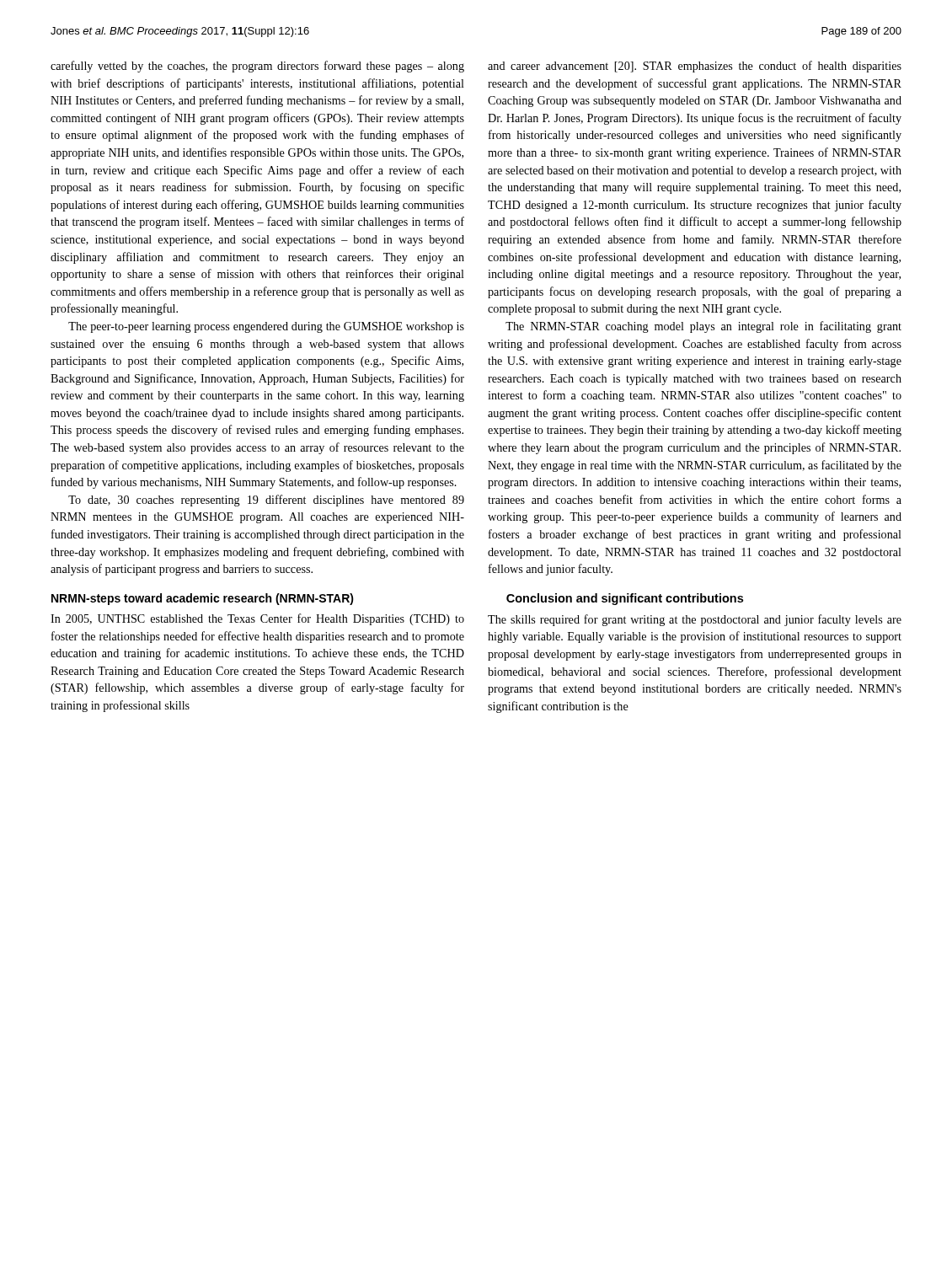Where is the passage that starts "The peer-to-peer learning process"?

257,404
